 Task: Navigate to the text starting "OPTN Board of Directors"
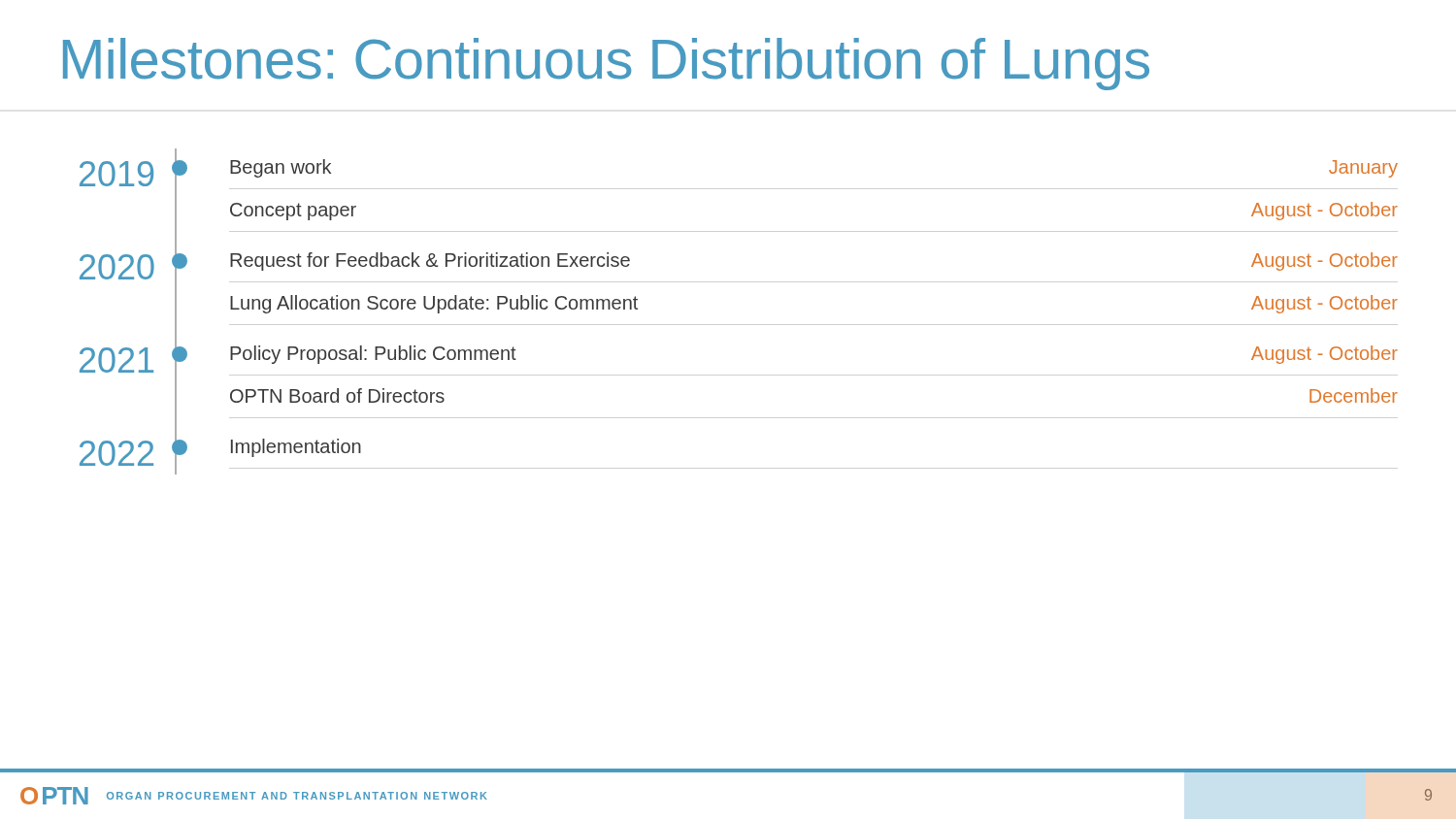click(x=334, y=393)
